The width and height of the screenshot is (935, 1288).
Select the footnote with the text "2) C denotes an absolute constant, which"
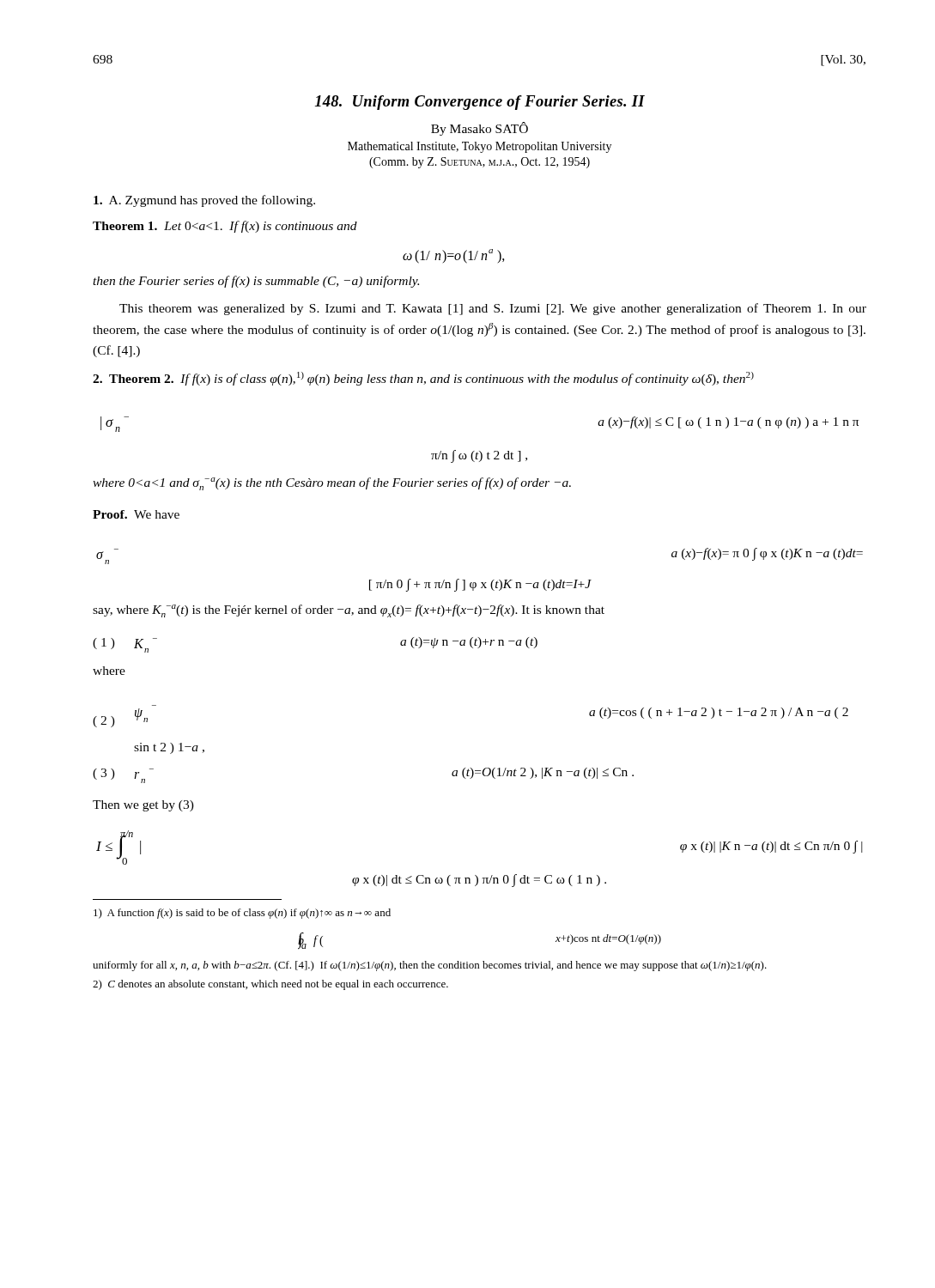click(x=271, y=984)
